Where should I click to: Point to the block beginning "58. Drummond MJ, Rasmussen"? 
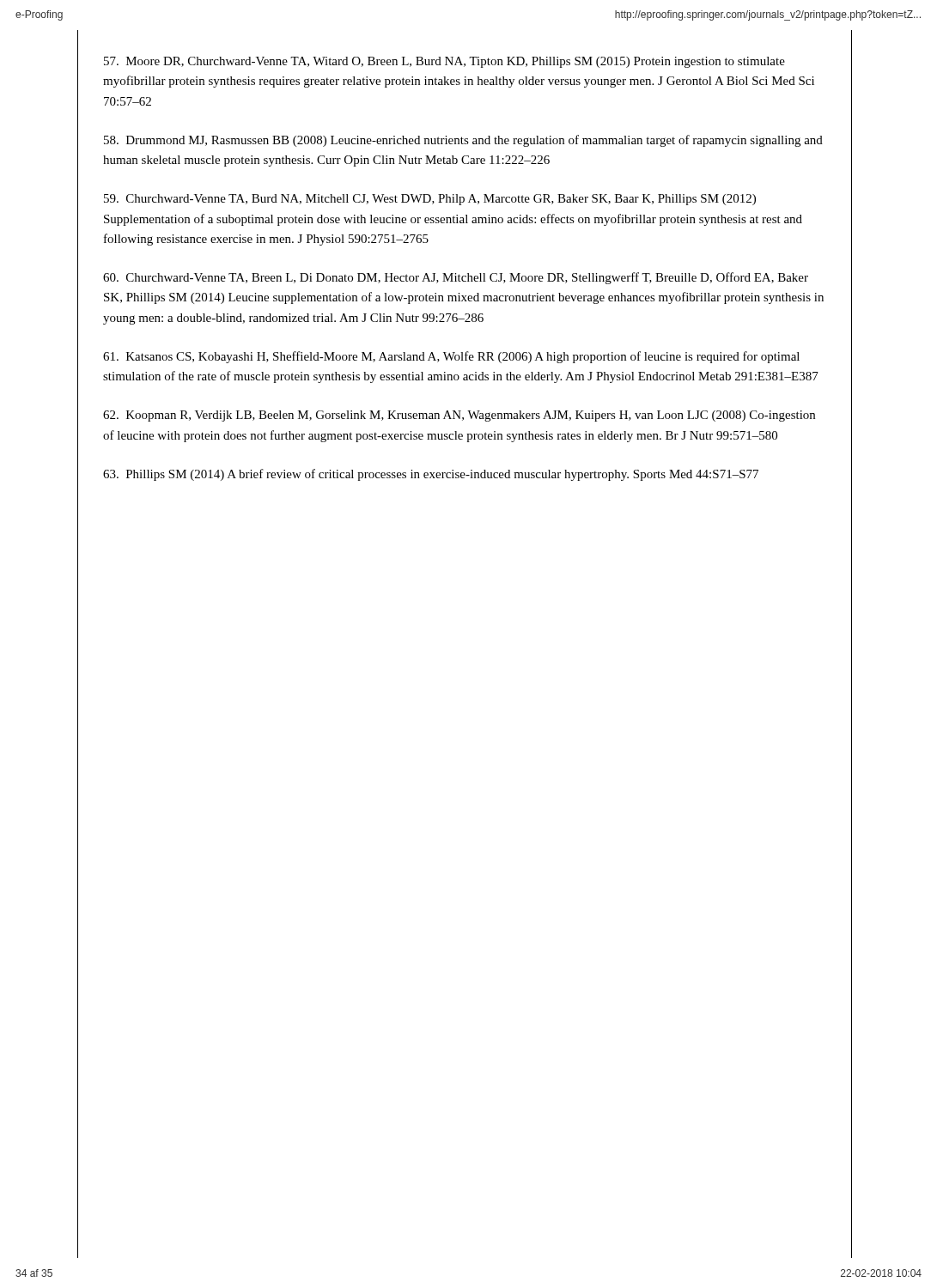(463, 150)
